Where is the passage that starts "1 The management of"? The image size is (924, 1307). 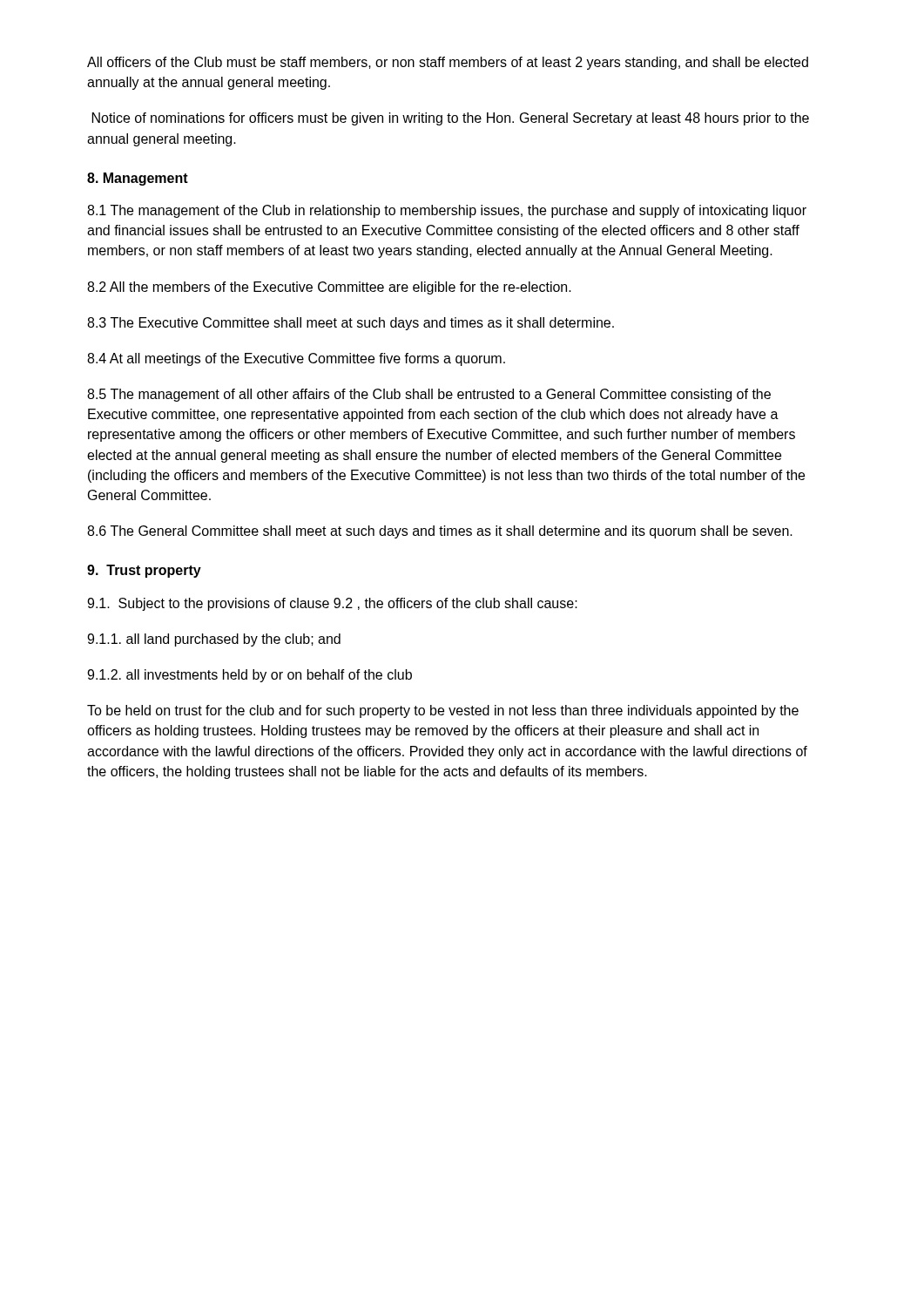click(x=447, y=231)
